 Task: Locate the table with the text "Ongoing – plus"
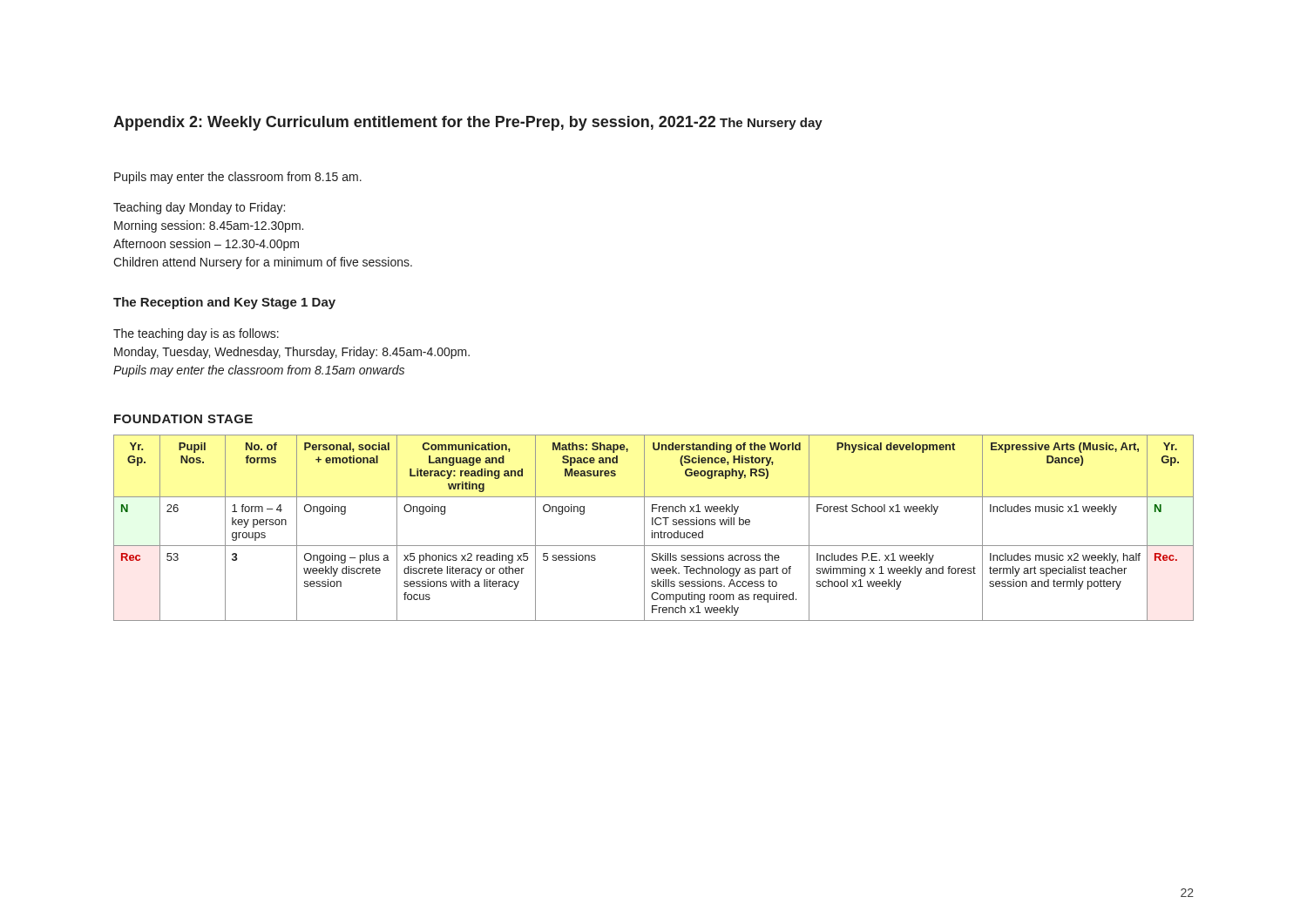click(654, 528)
